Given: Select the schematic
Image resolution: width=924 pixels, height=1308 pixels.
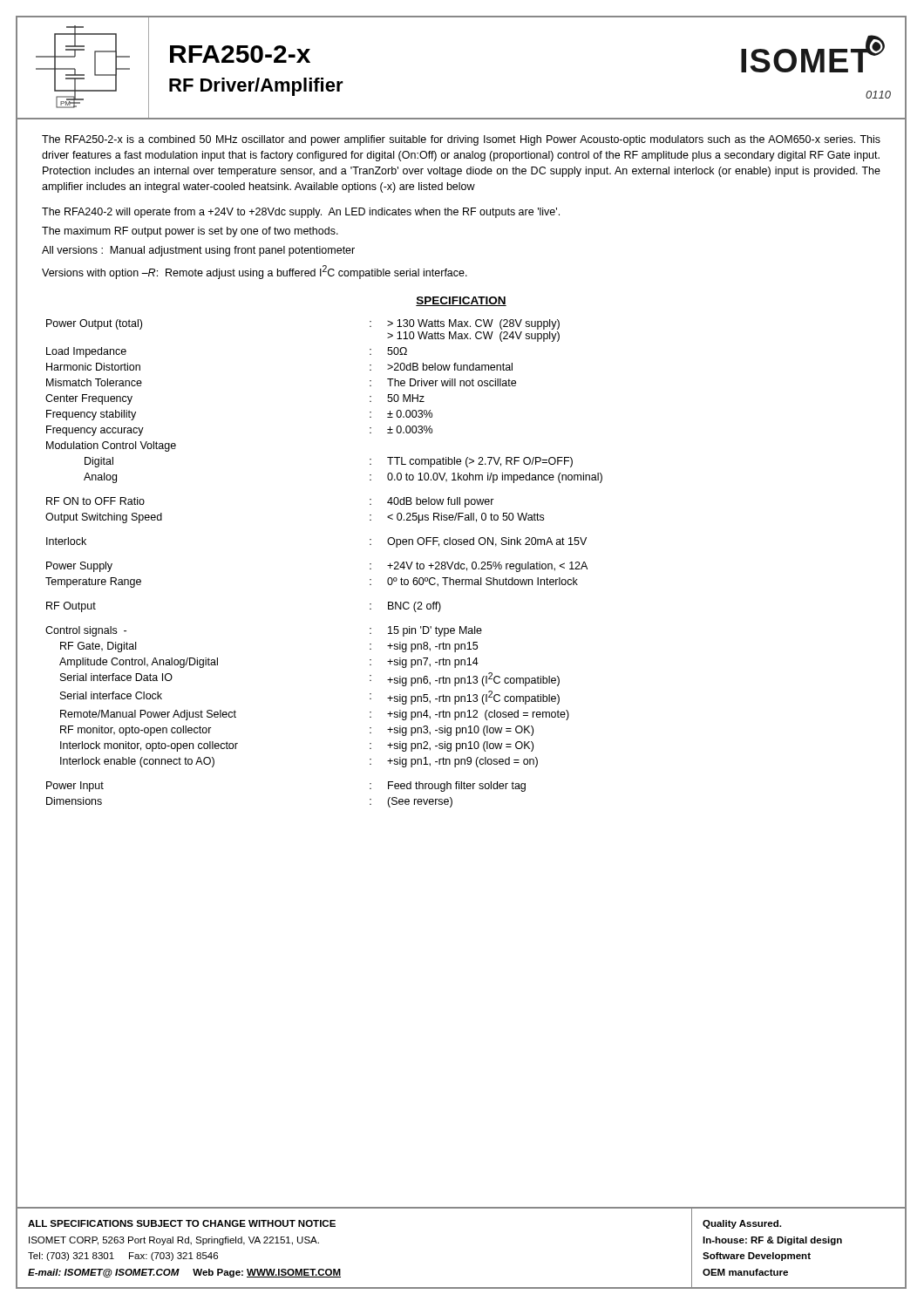Looking at the screenshot, I should (83, 68).
